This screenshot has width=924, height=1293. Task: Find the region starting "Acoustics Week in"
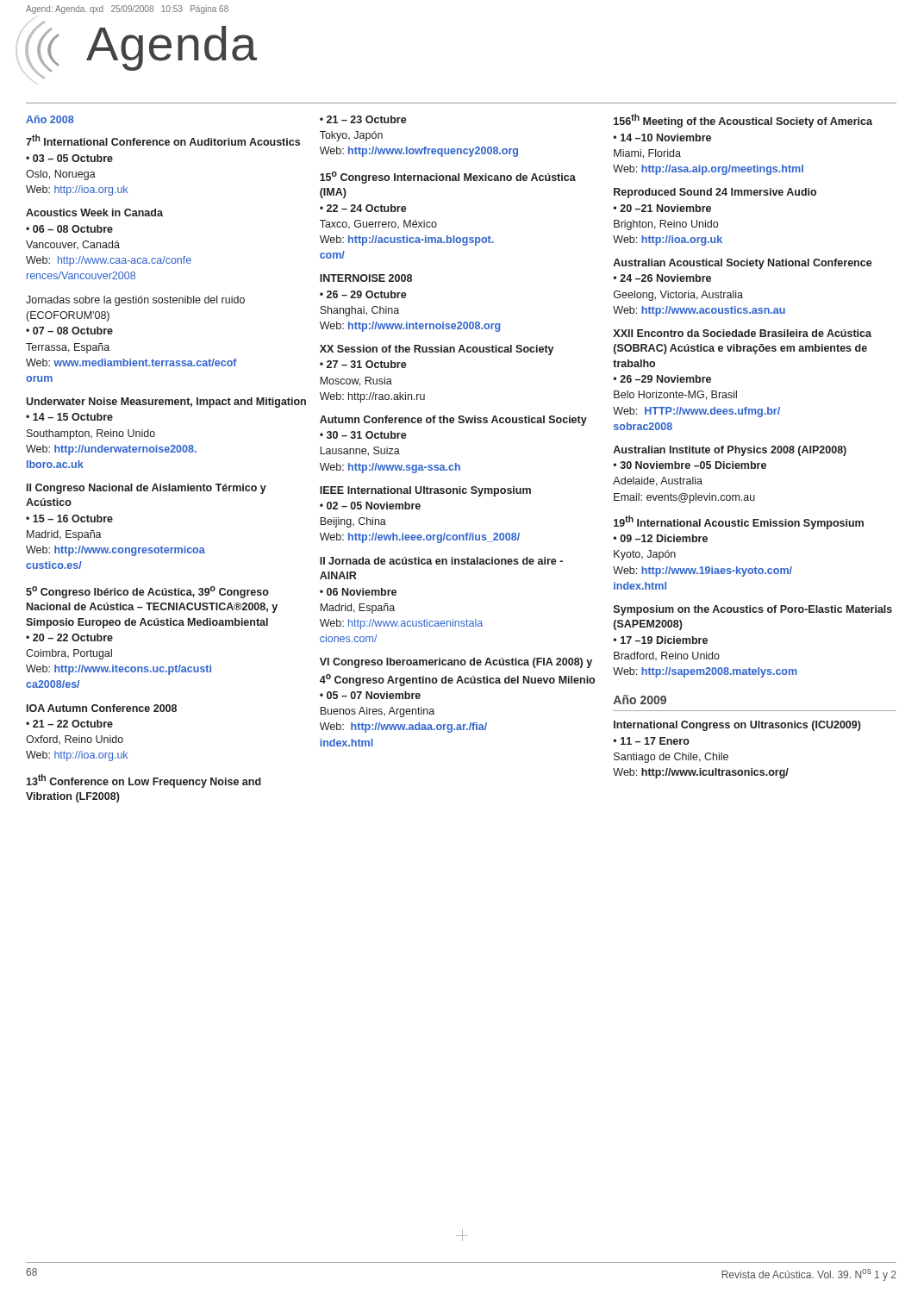168,245
